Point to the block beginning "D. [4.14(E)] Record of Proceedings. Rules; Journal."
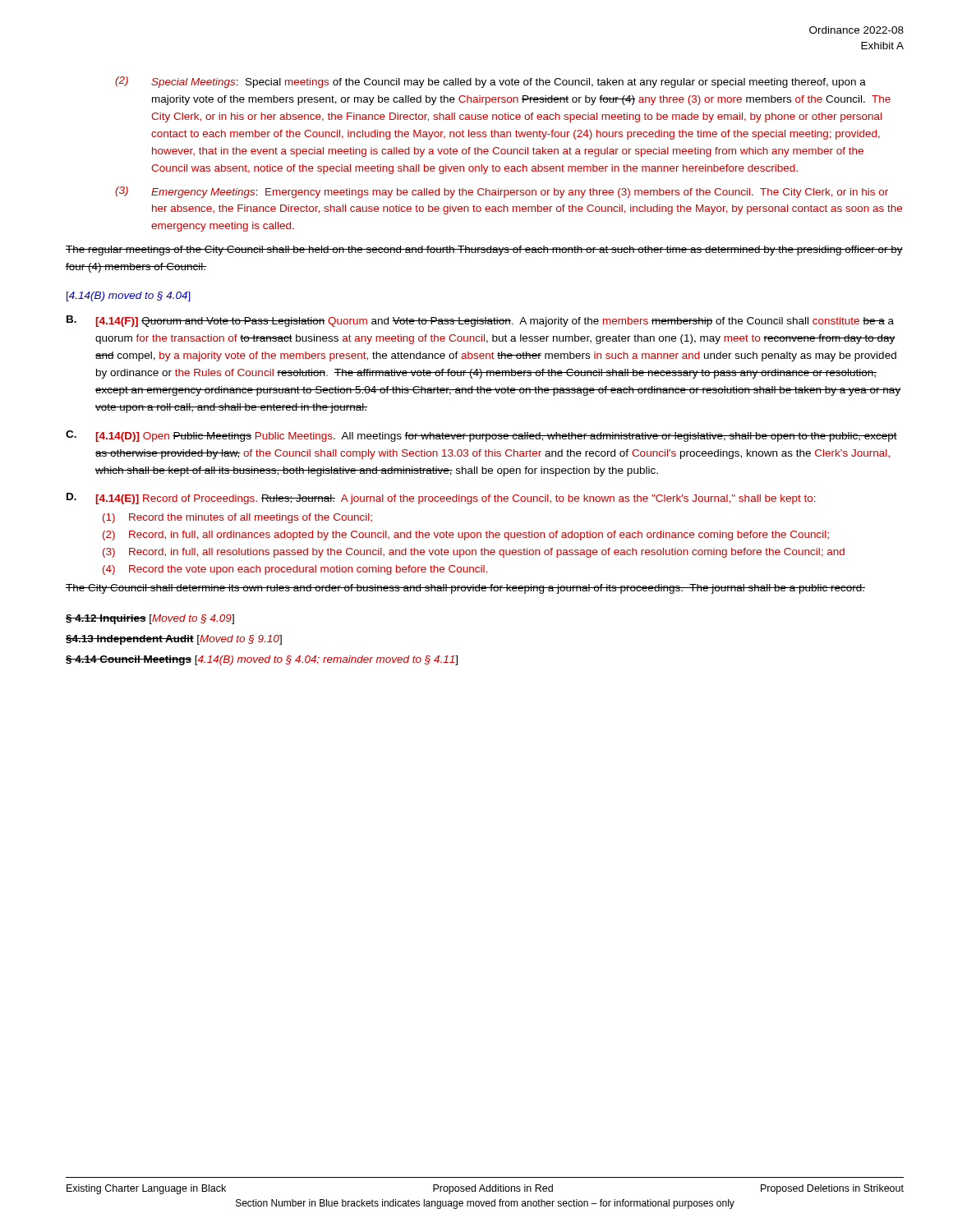The height and width of the screenshot is (1232, 953). pyautogui.click(x=485, y=499)
